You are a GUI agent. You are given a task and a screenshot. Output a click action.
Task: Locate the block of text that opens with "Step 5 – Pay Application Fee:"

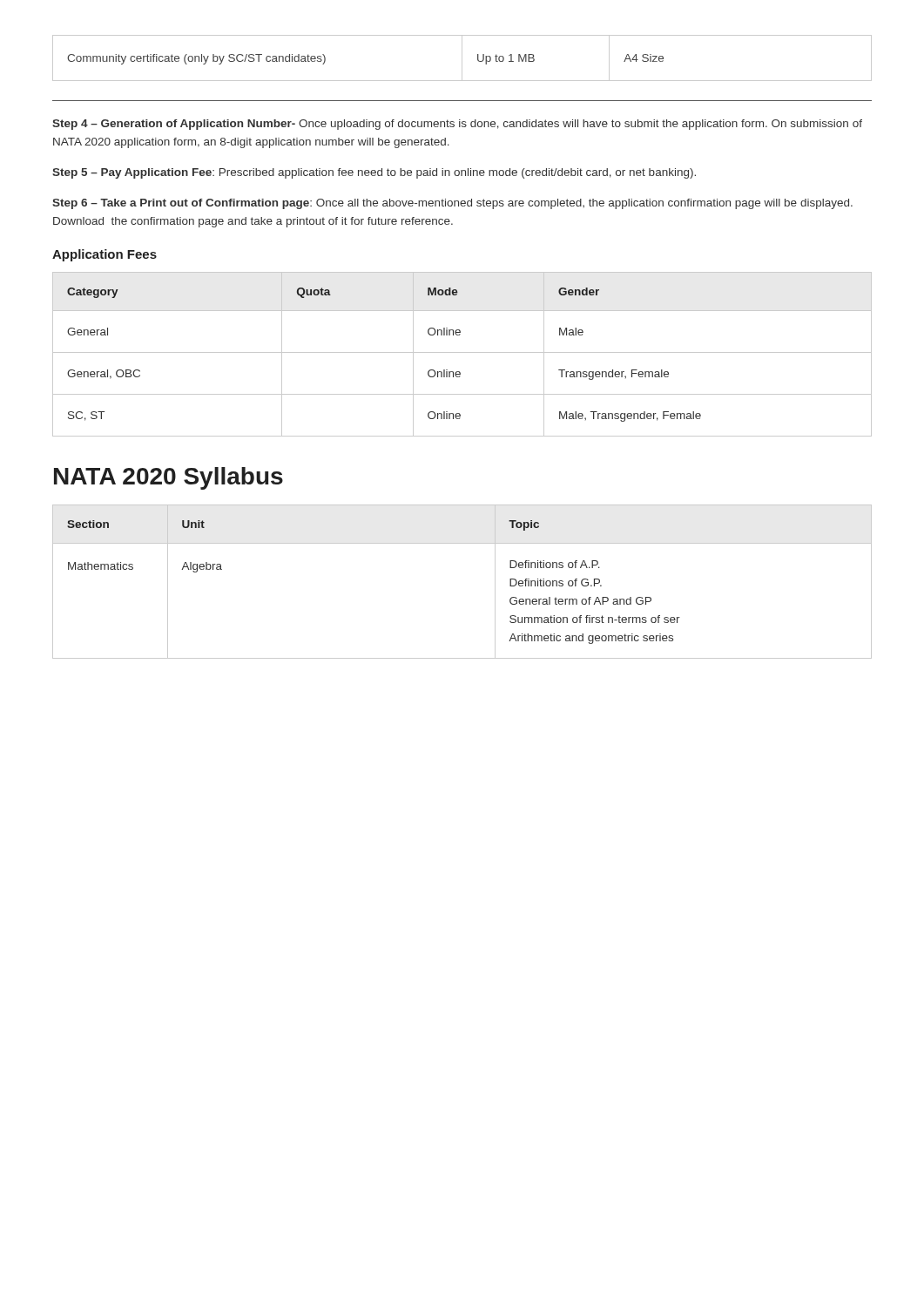375,172
